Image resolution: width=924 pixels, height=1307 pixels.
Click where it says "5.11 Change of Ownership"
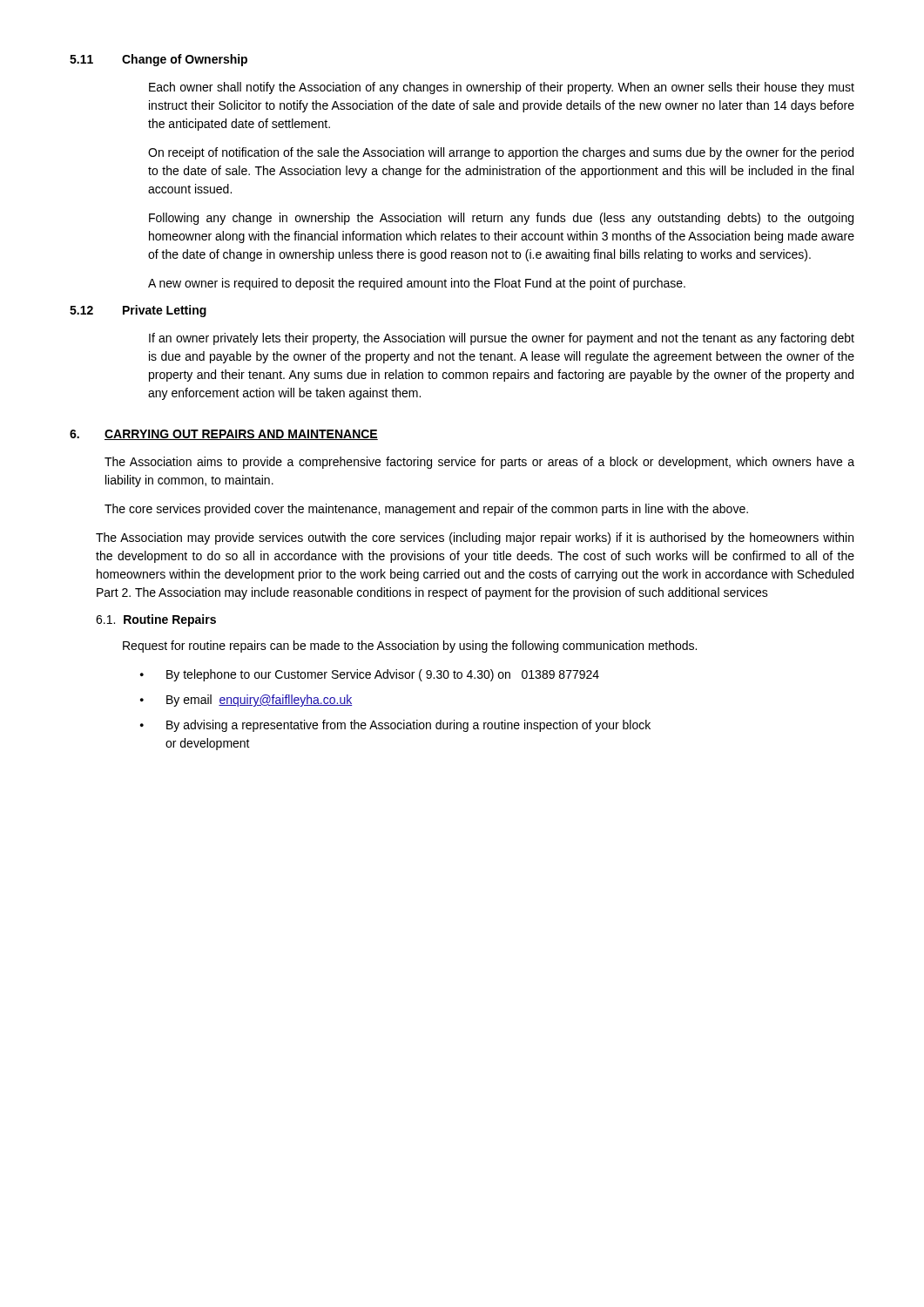[x=159, y=59]
